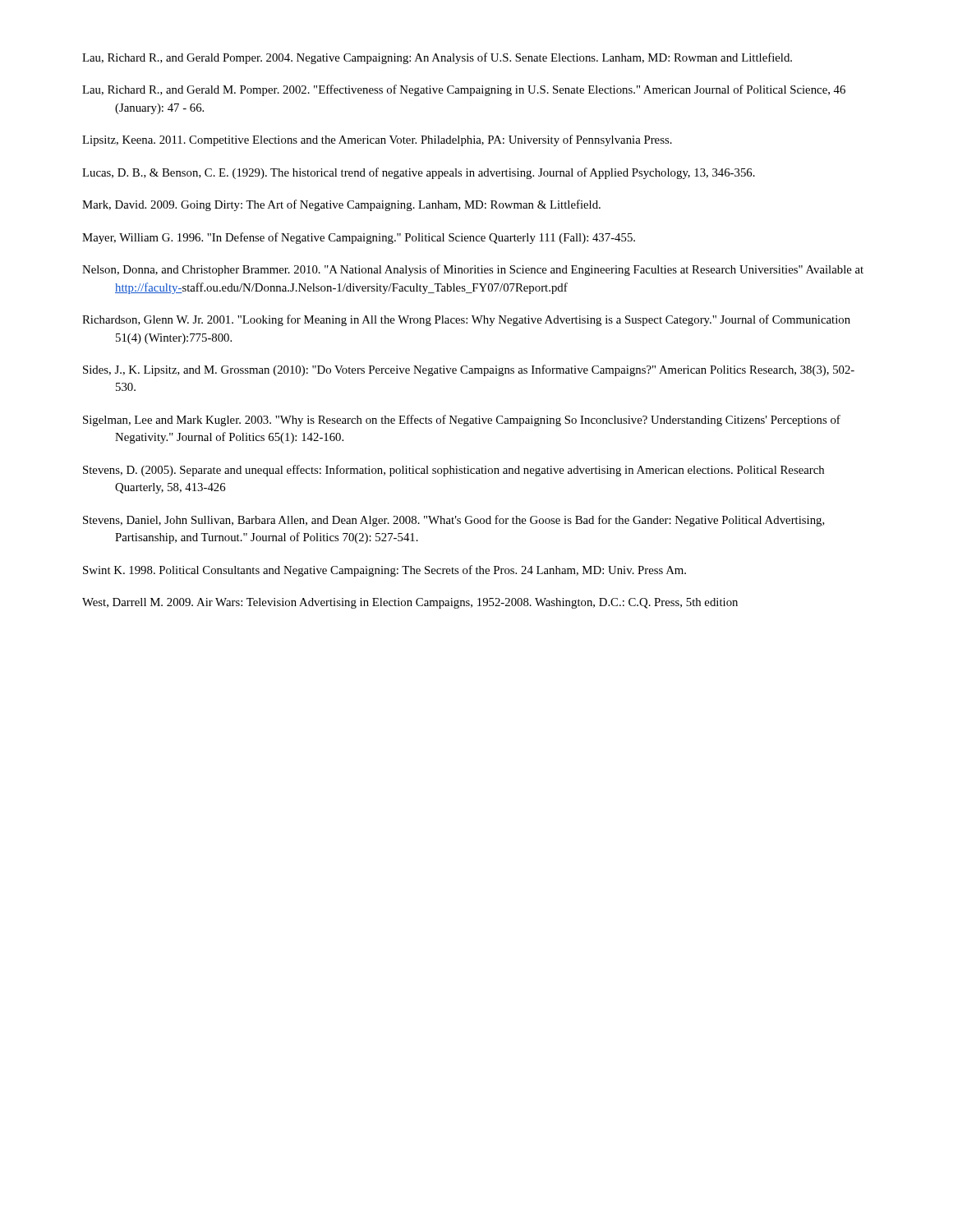Point to the text starting "Stevens, D. (2005). Separate"

453,478
